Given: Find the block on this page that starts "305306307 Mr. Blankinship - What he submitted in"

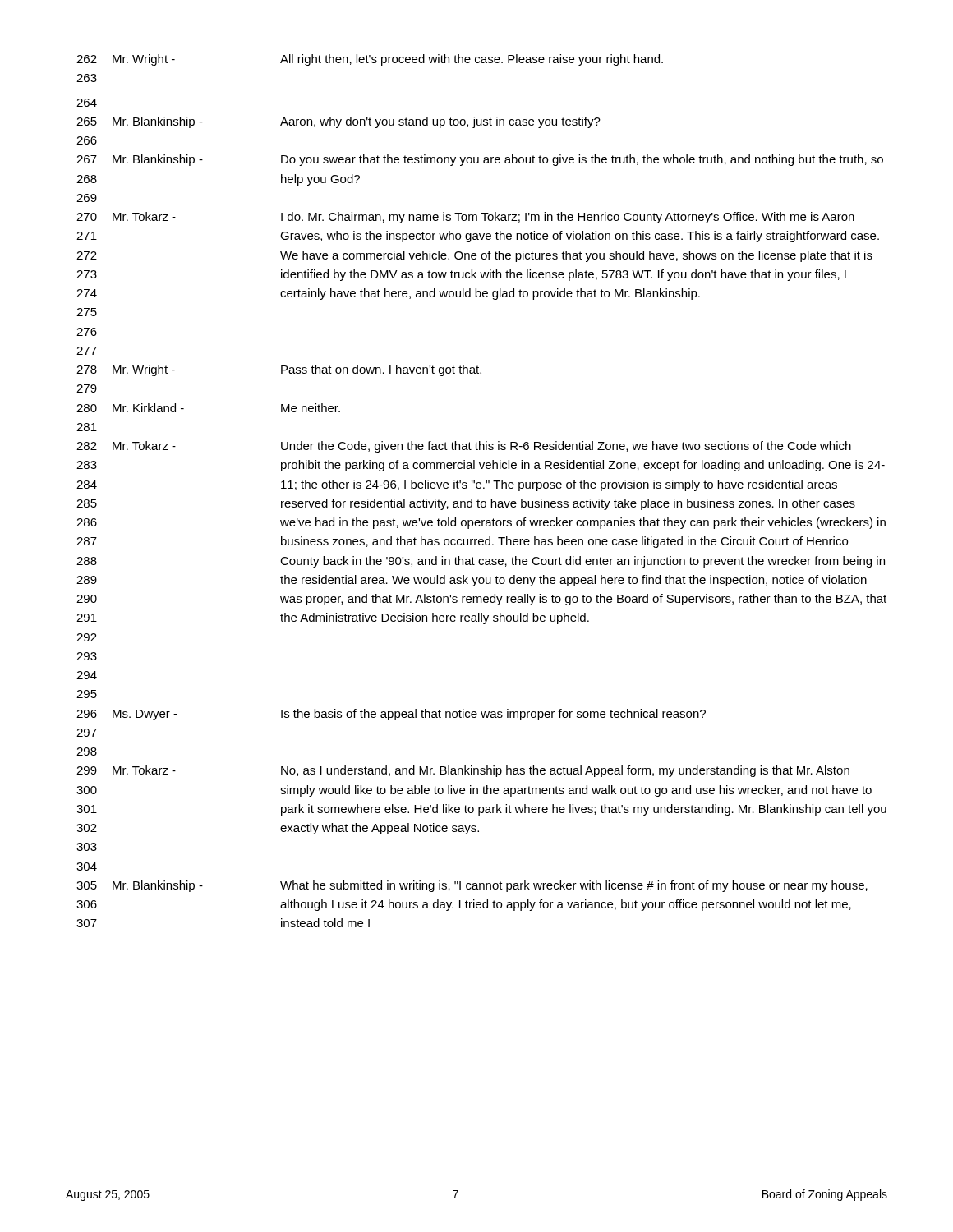Looking at the screenshot, I should coord(476,904).
